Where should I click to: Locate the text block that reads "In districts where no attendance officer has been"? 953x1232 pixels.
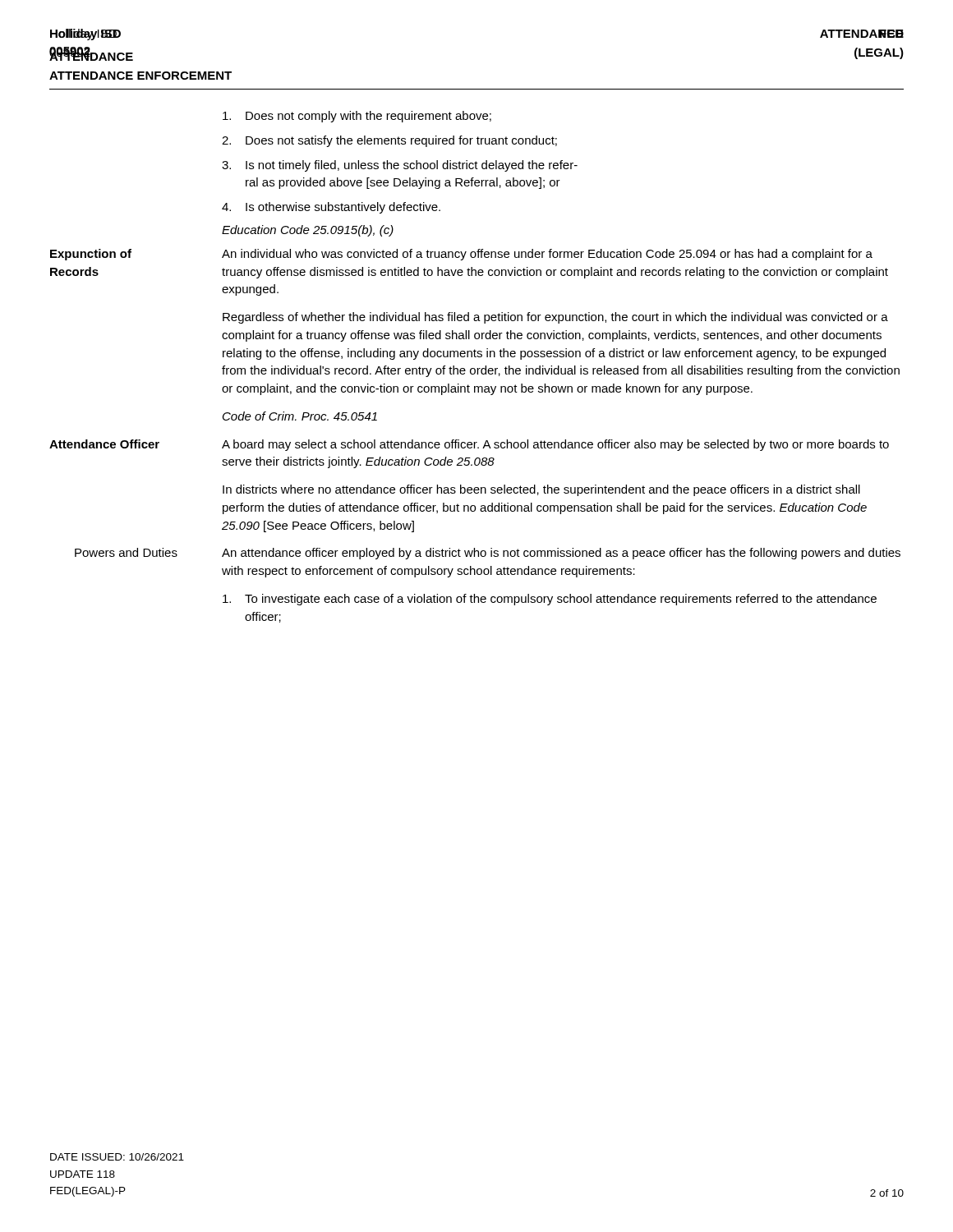[x=544, y=507]
